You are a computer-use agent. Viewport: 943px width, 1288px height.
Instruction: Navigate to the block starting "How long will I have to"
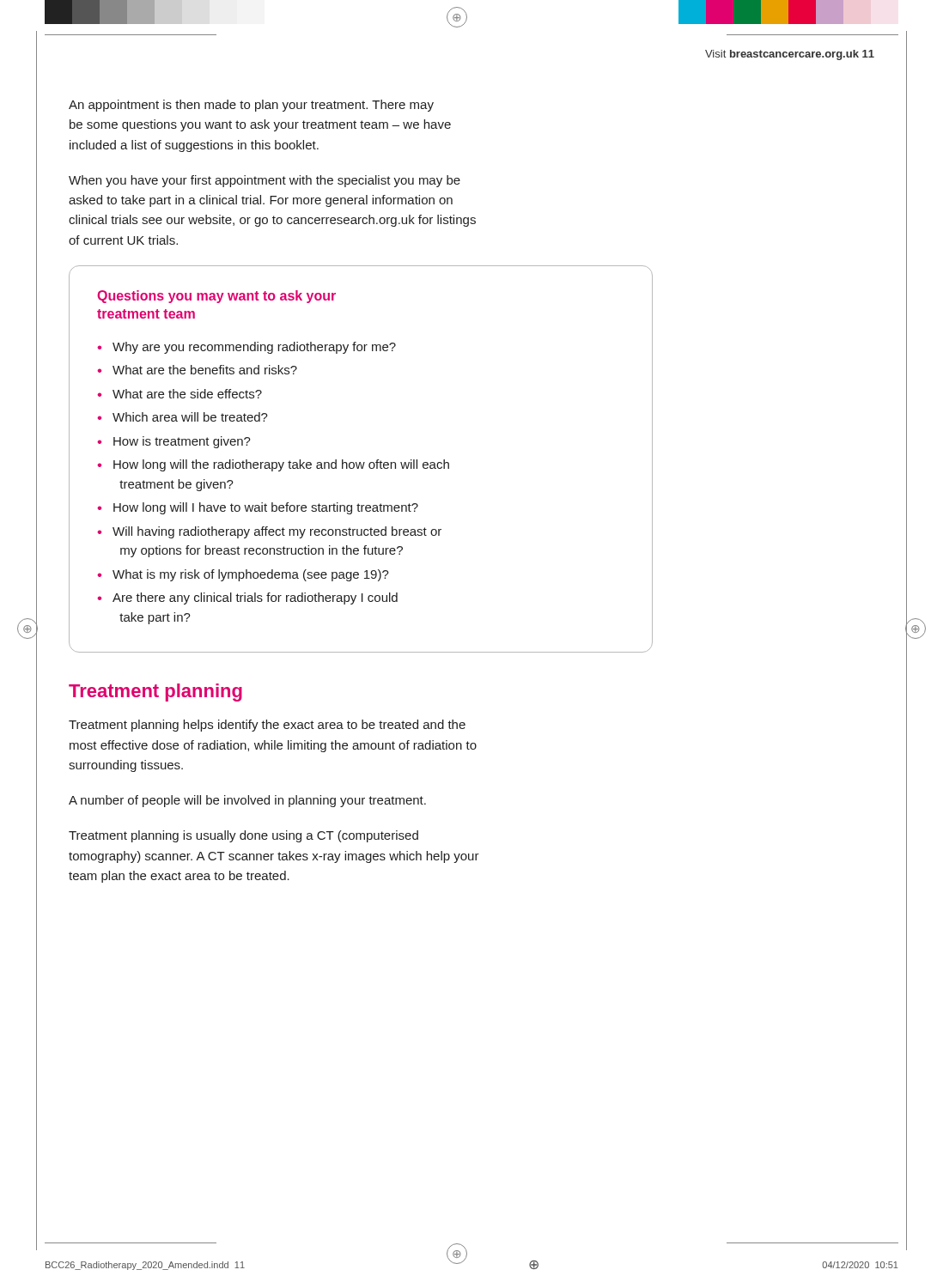tap(265, 507)
